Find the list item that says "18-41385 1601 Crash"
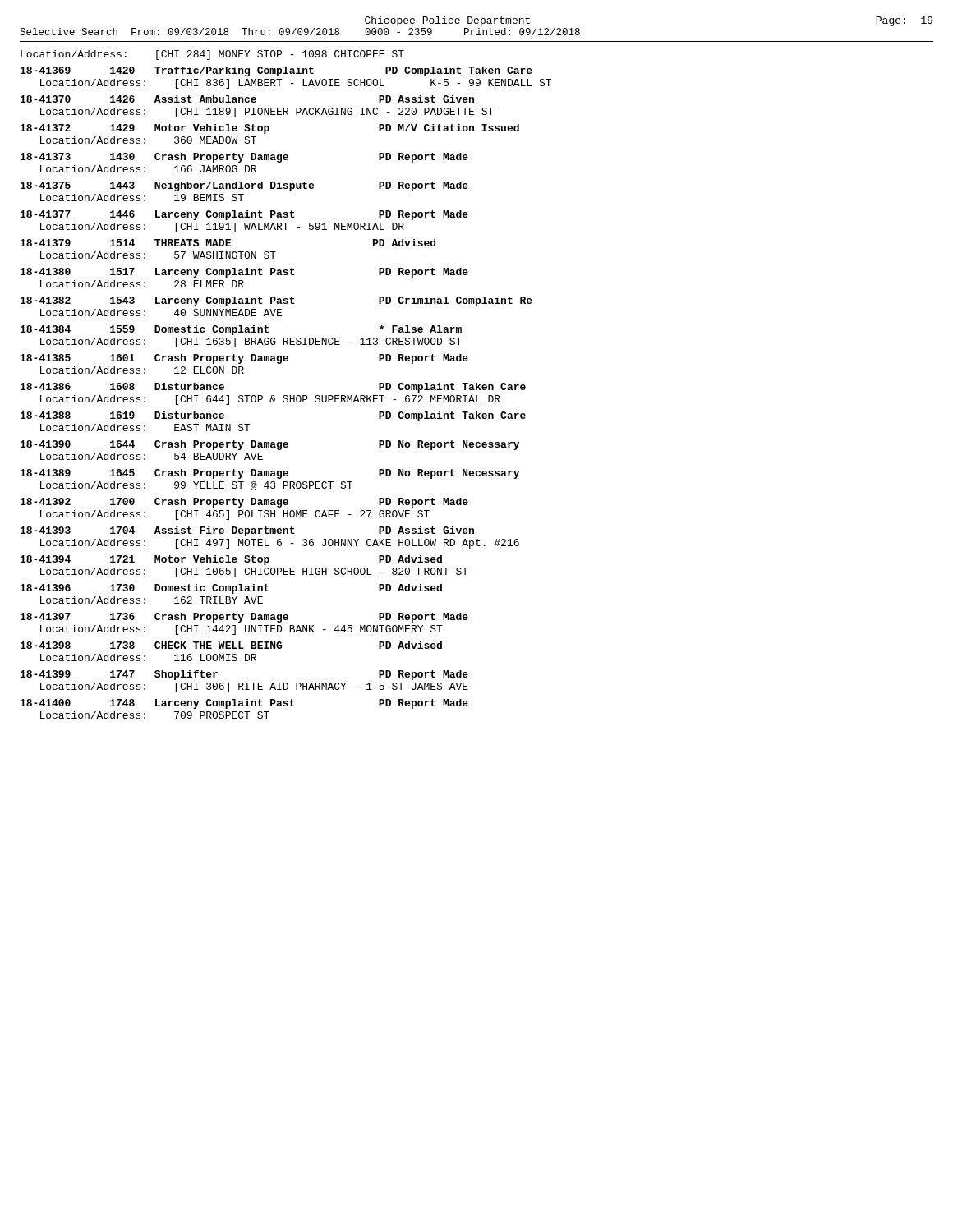Viewport: 953px width, 1232px height. pyautogui.click(x=476, y=365)
